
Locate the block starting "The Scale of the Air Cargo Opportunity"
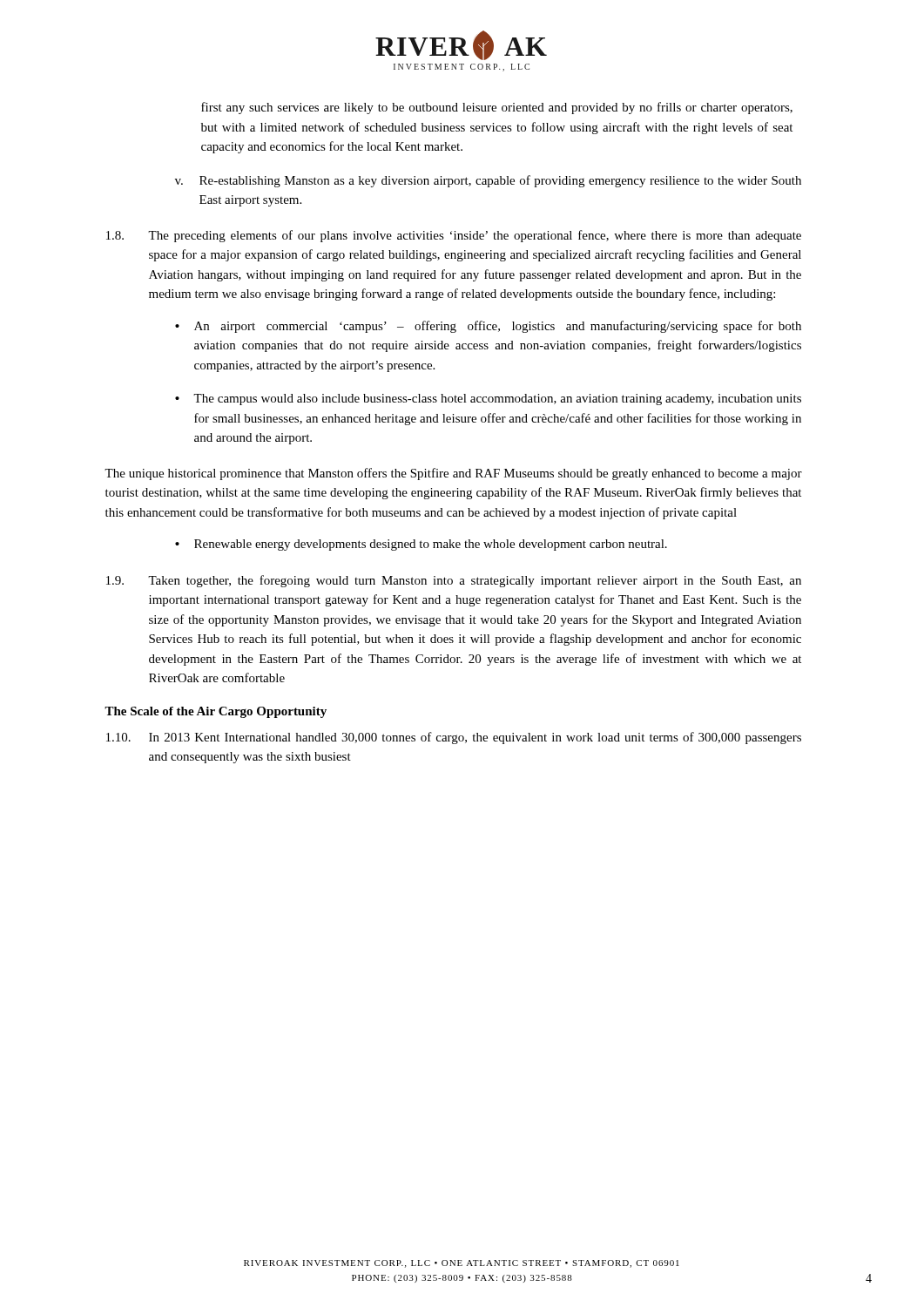pos(216,711)
